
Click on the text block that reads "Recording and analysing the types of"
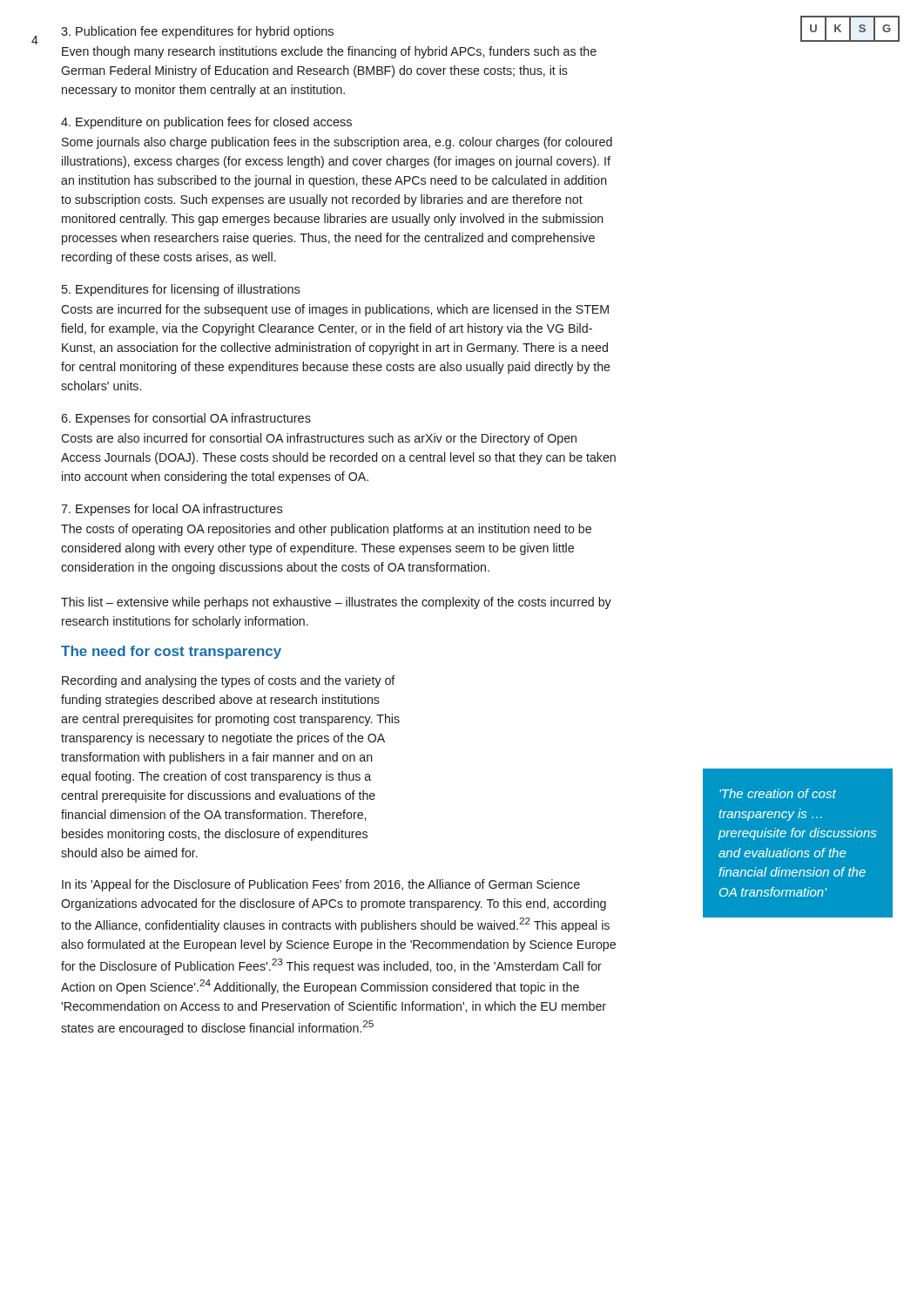[x=230, y=767]
